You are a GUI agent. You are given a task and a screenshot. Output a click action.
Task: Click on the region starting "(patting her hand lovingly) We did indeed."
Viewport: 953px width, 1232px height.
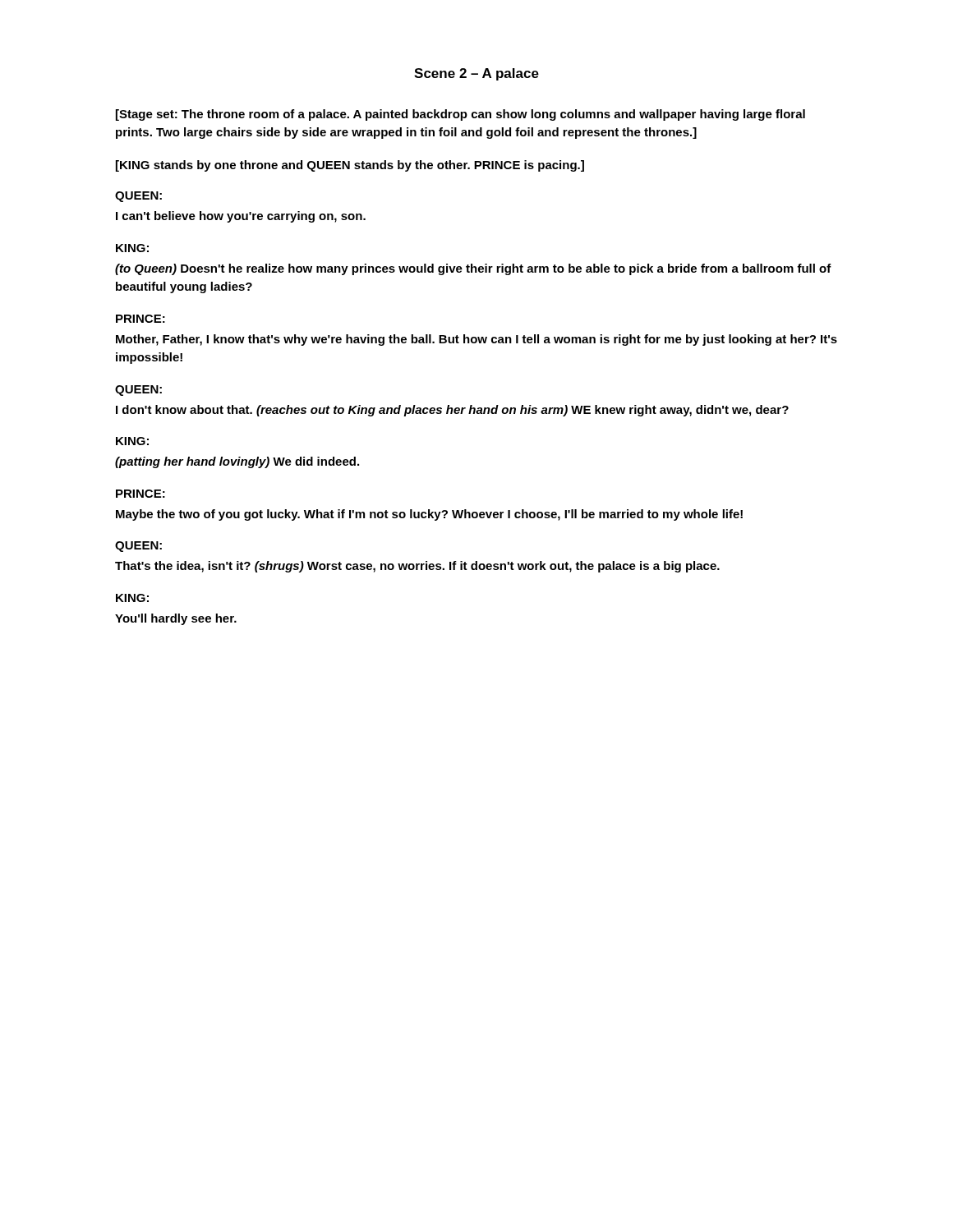[237, 461]
